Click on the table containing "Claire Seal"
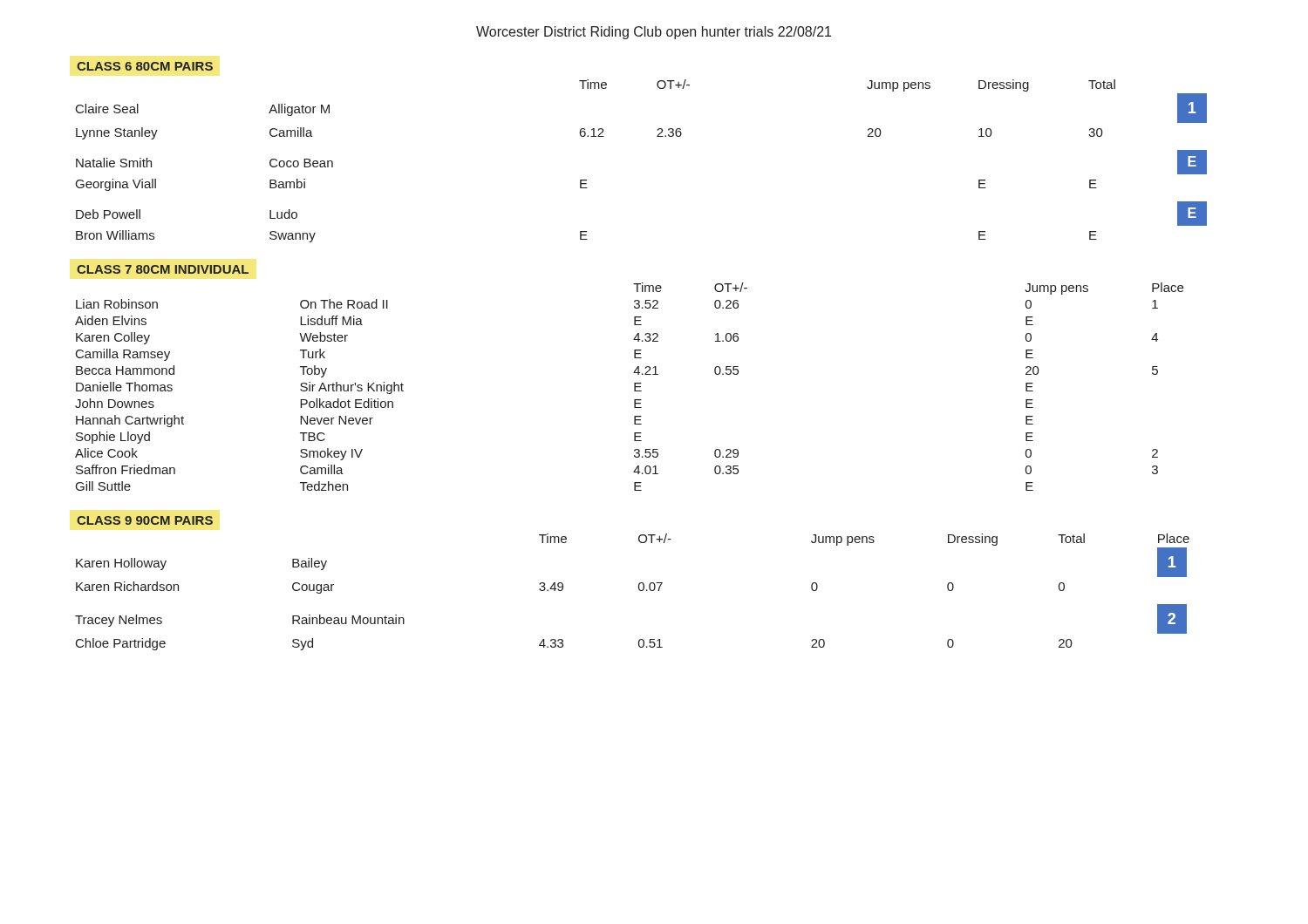 (654, 160)
